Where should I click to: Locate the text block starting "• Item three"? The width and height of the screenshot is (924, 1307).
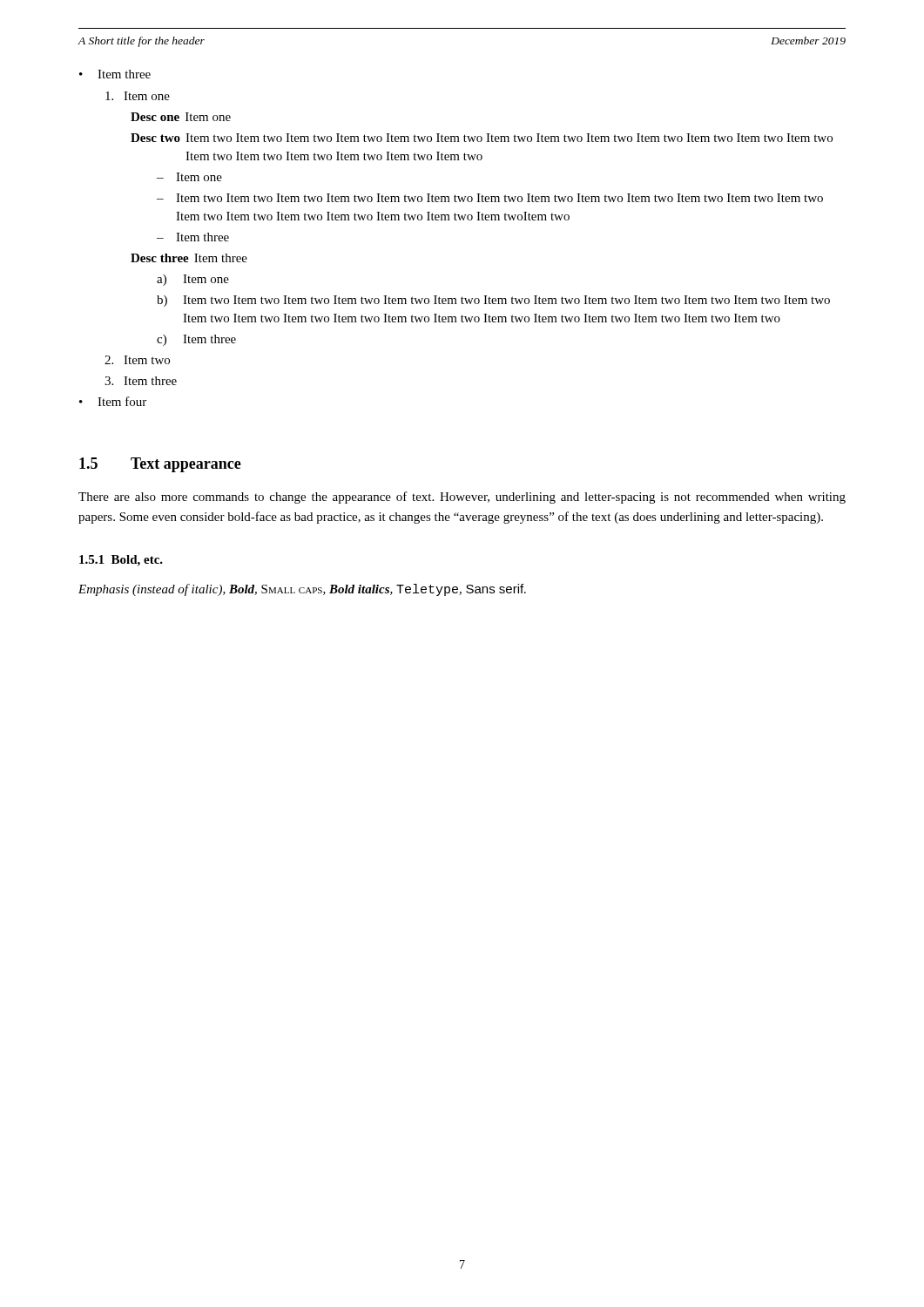[115, 74]
